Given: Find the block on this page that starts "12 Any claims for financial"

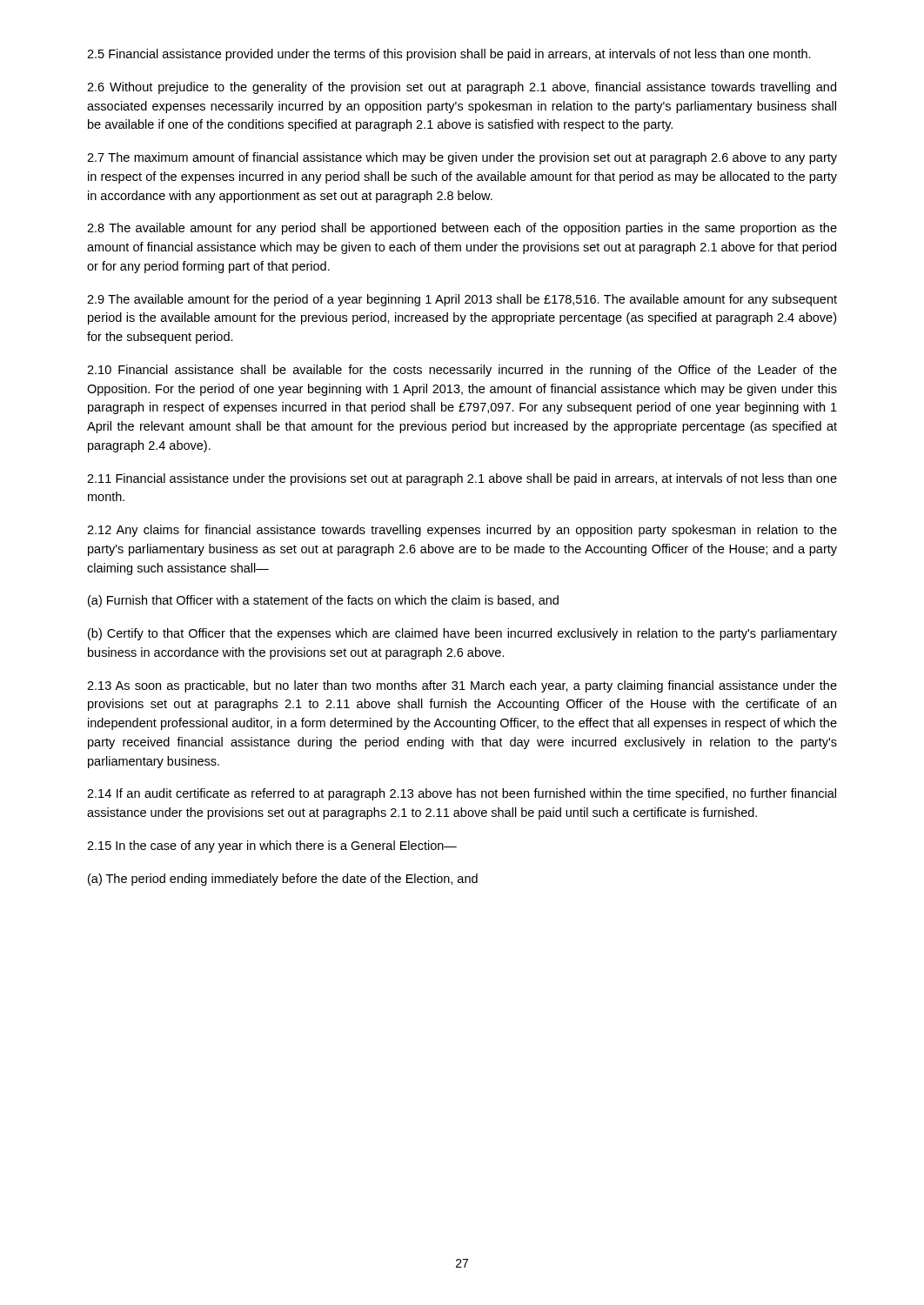Looking at the screenshot, I should (x=462, y=549).
